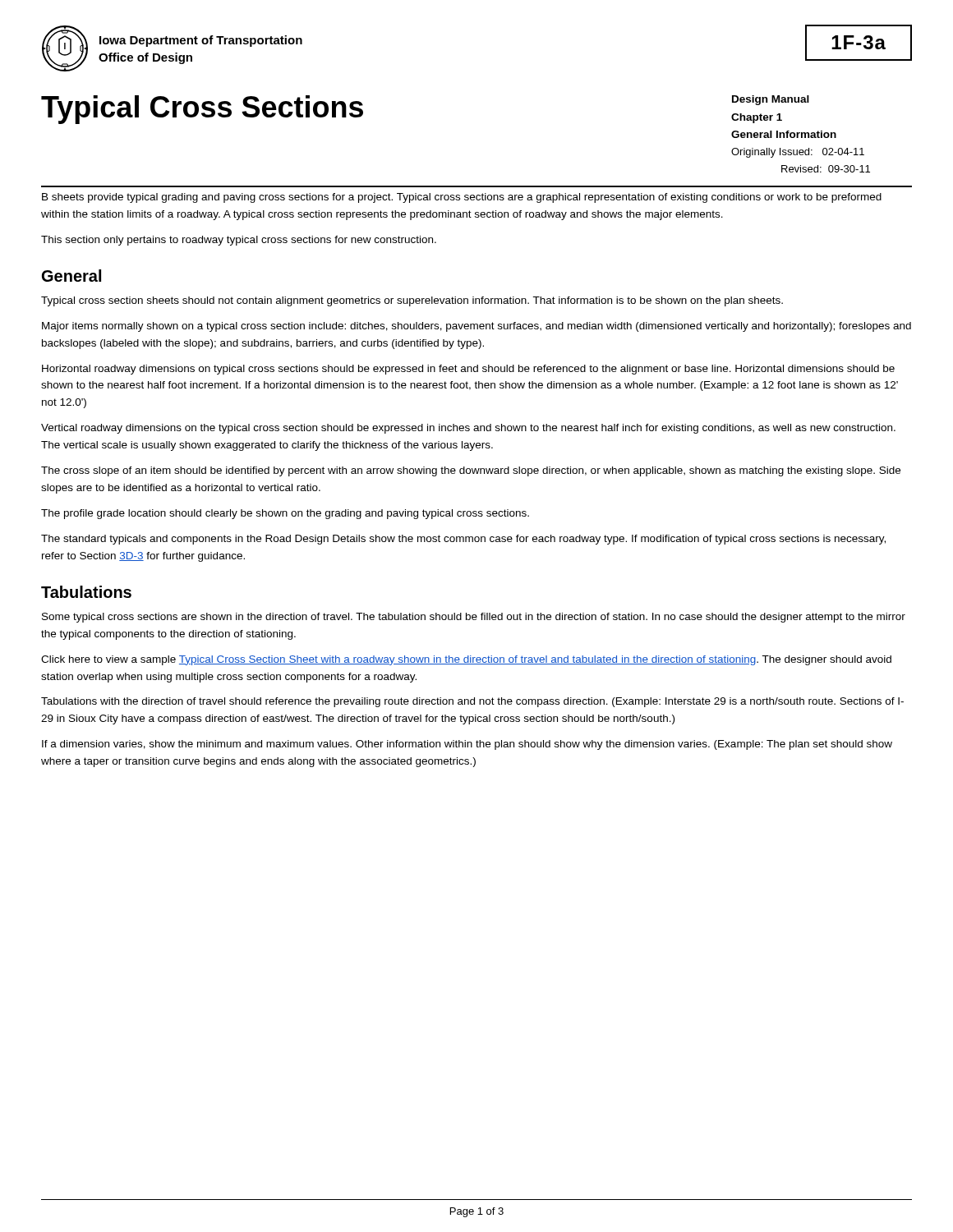Point to the text starting "The standard typicals and components in the Road"
Screen dimensions: 1232x953
click(x=464, y=547)
